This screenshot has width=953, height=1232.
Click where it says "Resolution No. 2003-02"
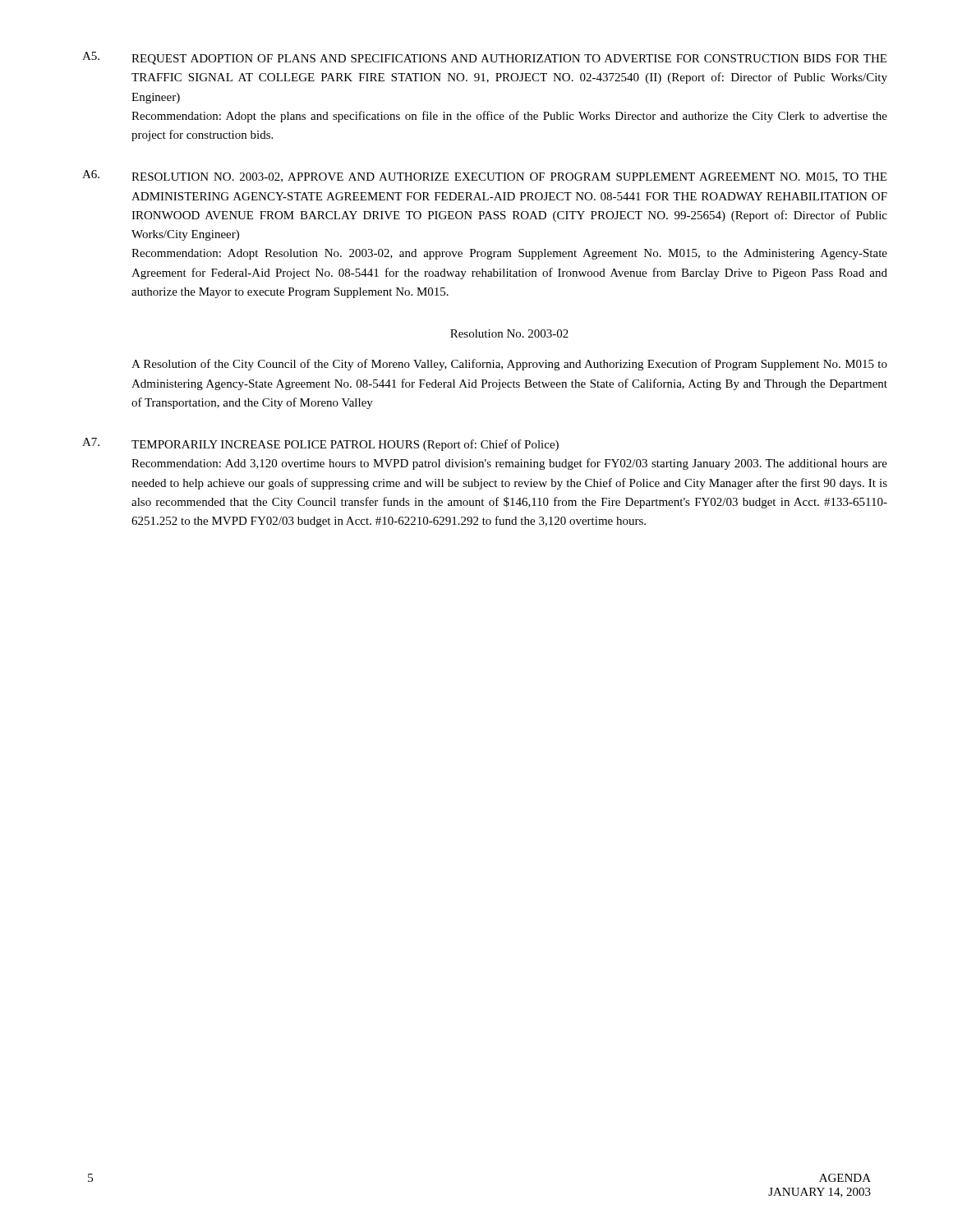509,333
